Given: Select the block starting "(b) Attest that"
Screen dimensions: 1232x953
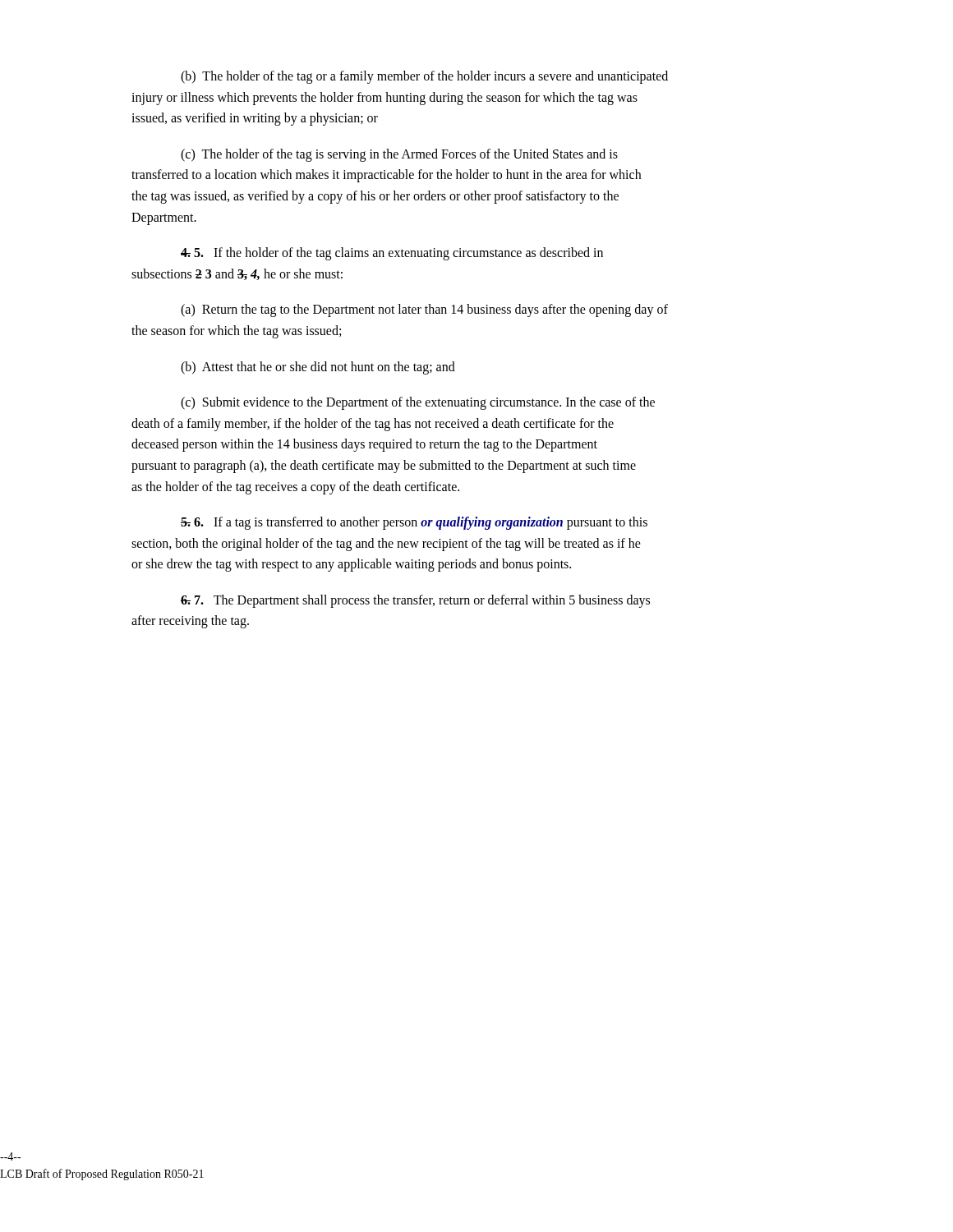Looking at the screenshot, I should click(x=318, y=368).
